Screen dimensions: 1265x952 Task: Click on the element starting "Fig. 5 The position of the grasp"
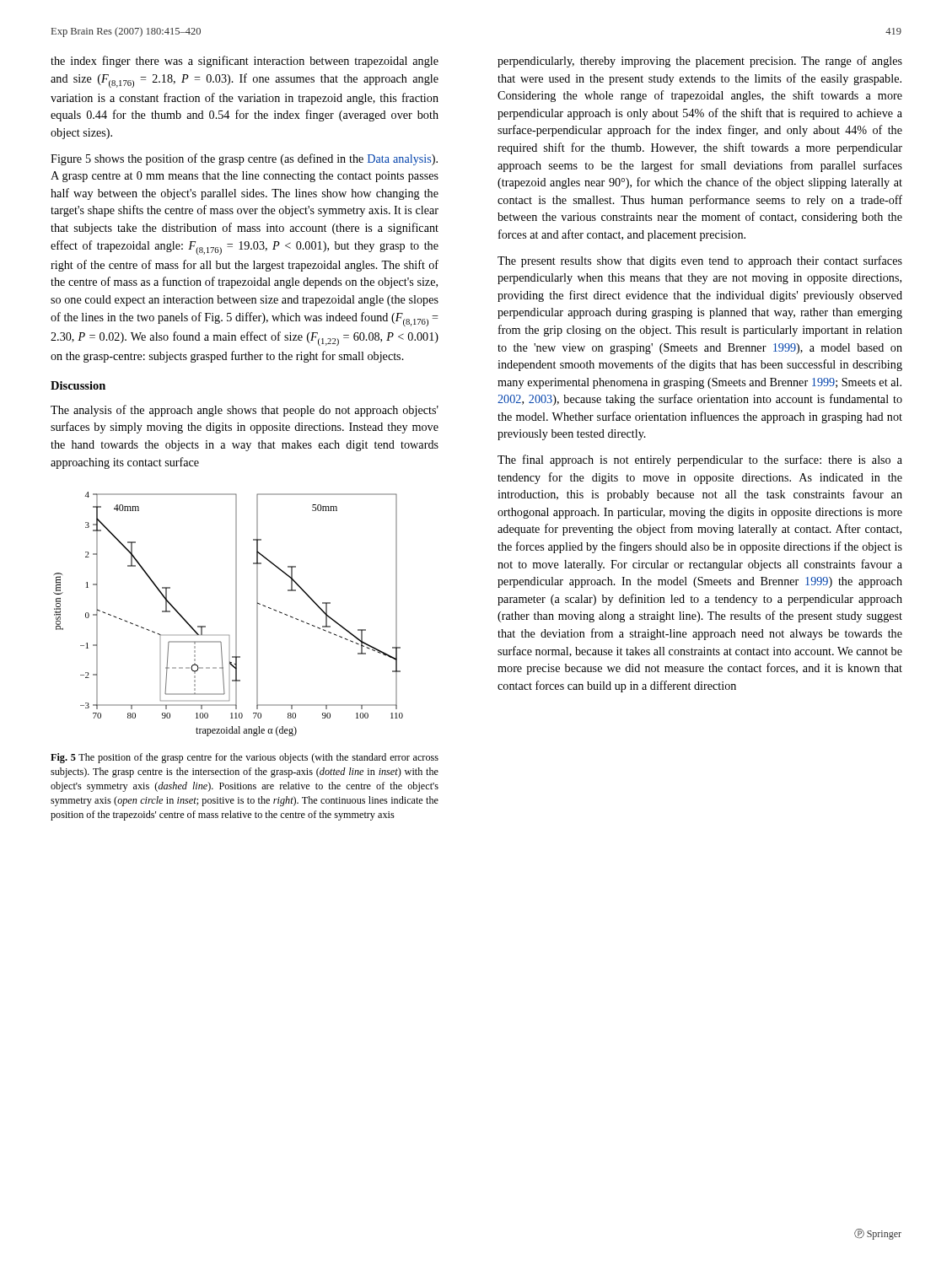245,786
